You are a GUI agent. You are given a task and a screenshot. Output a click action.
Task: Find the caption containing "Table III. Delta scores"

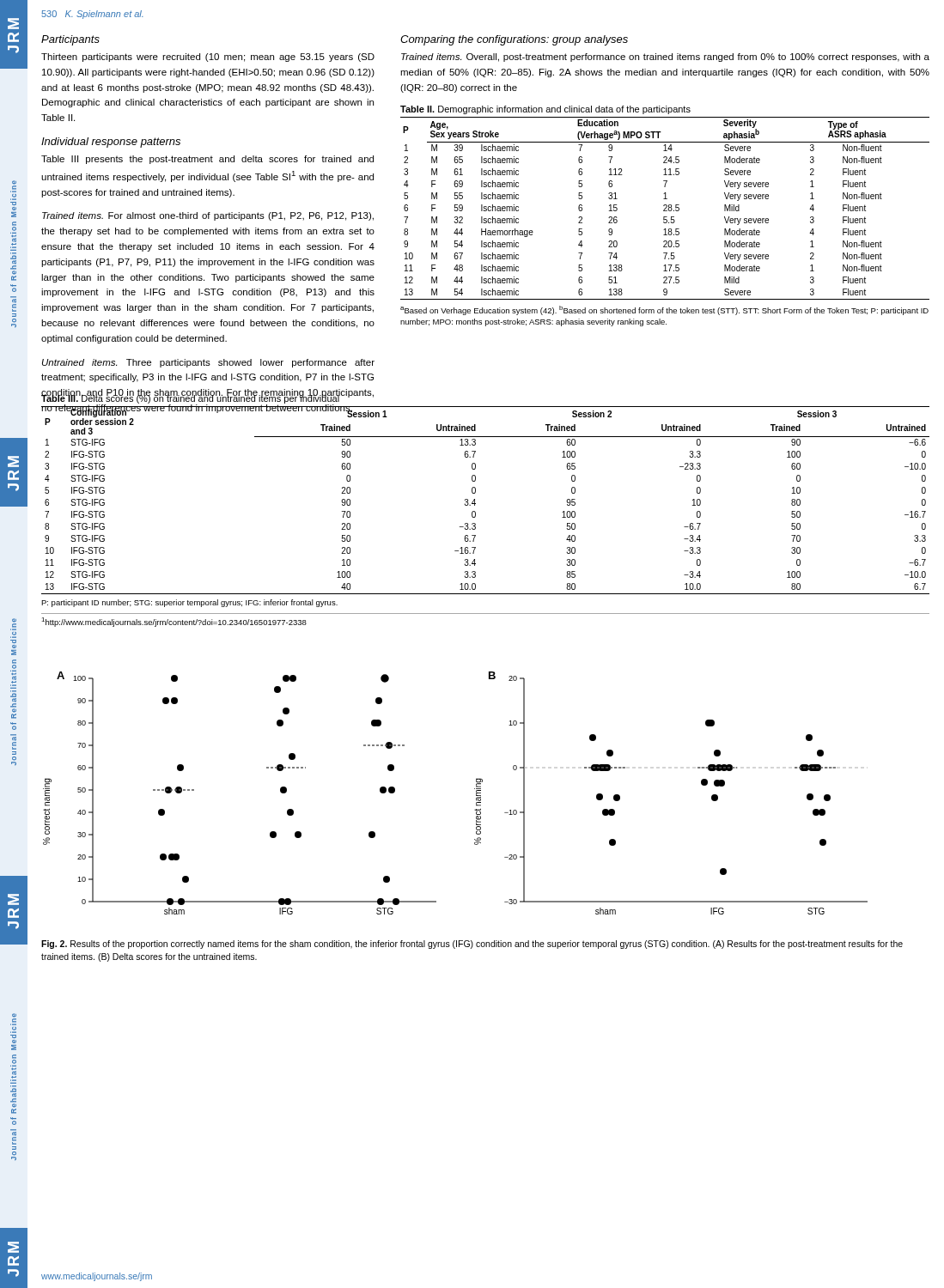pos(190,398)
